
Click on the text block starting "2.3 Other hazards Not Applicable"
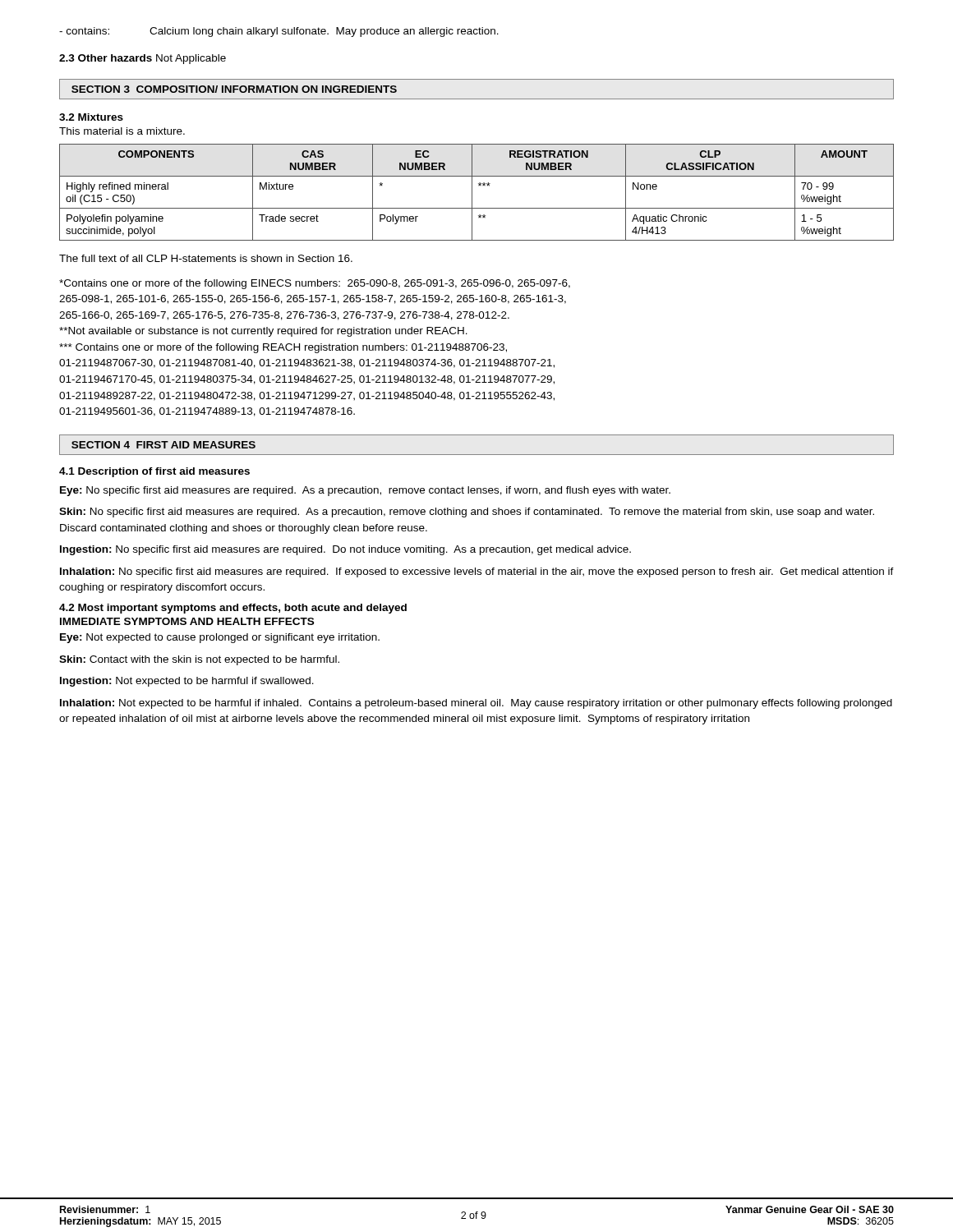click(x=143, y=58)
